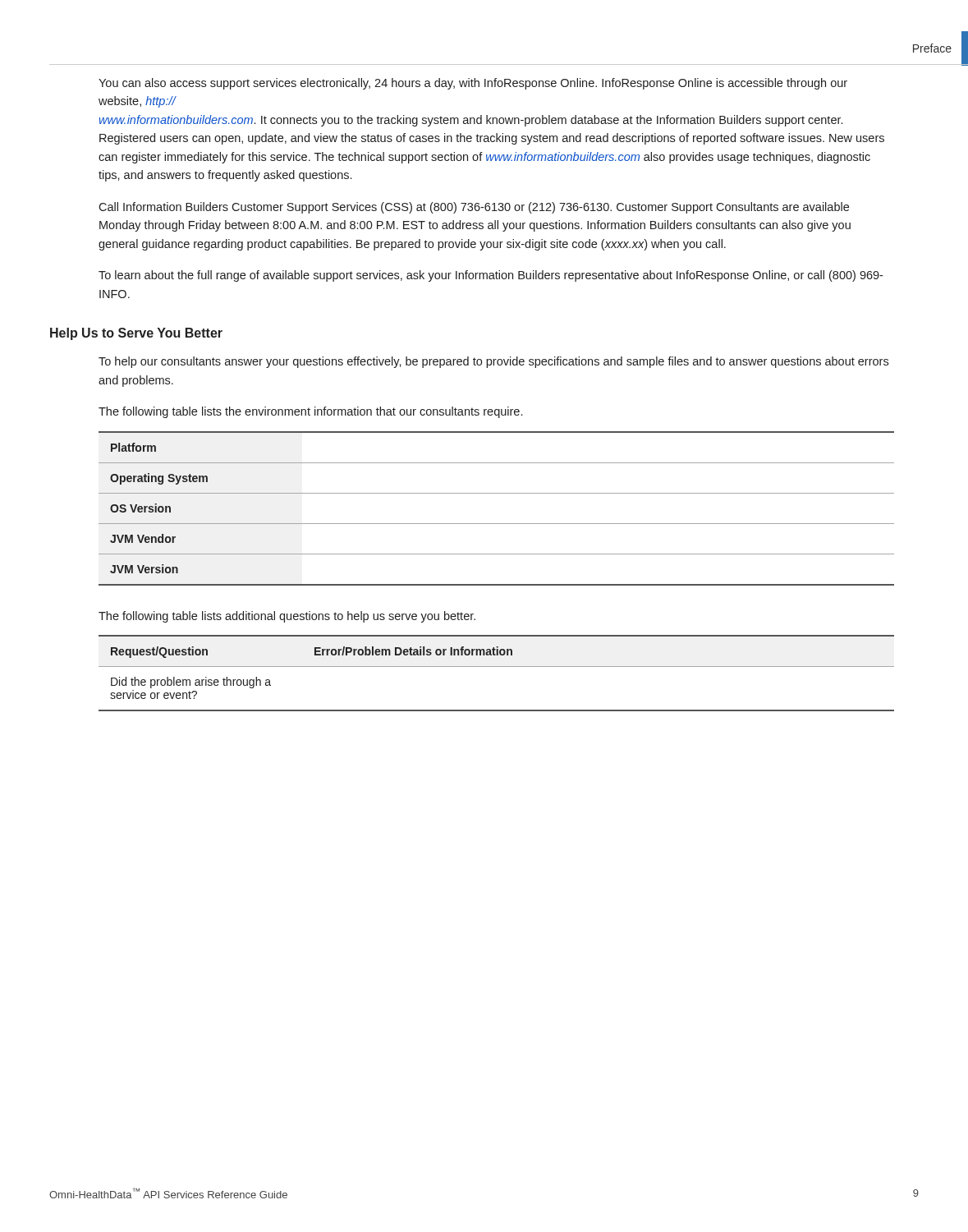Viewport: 968px width, 1232px height.
Task: Locate the text block containing "The following table lists additional questions"
Action: (287, 616)
